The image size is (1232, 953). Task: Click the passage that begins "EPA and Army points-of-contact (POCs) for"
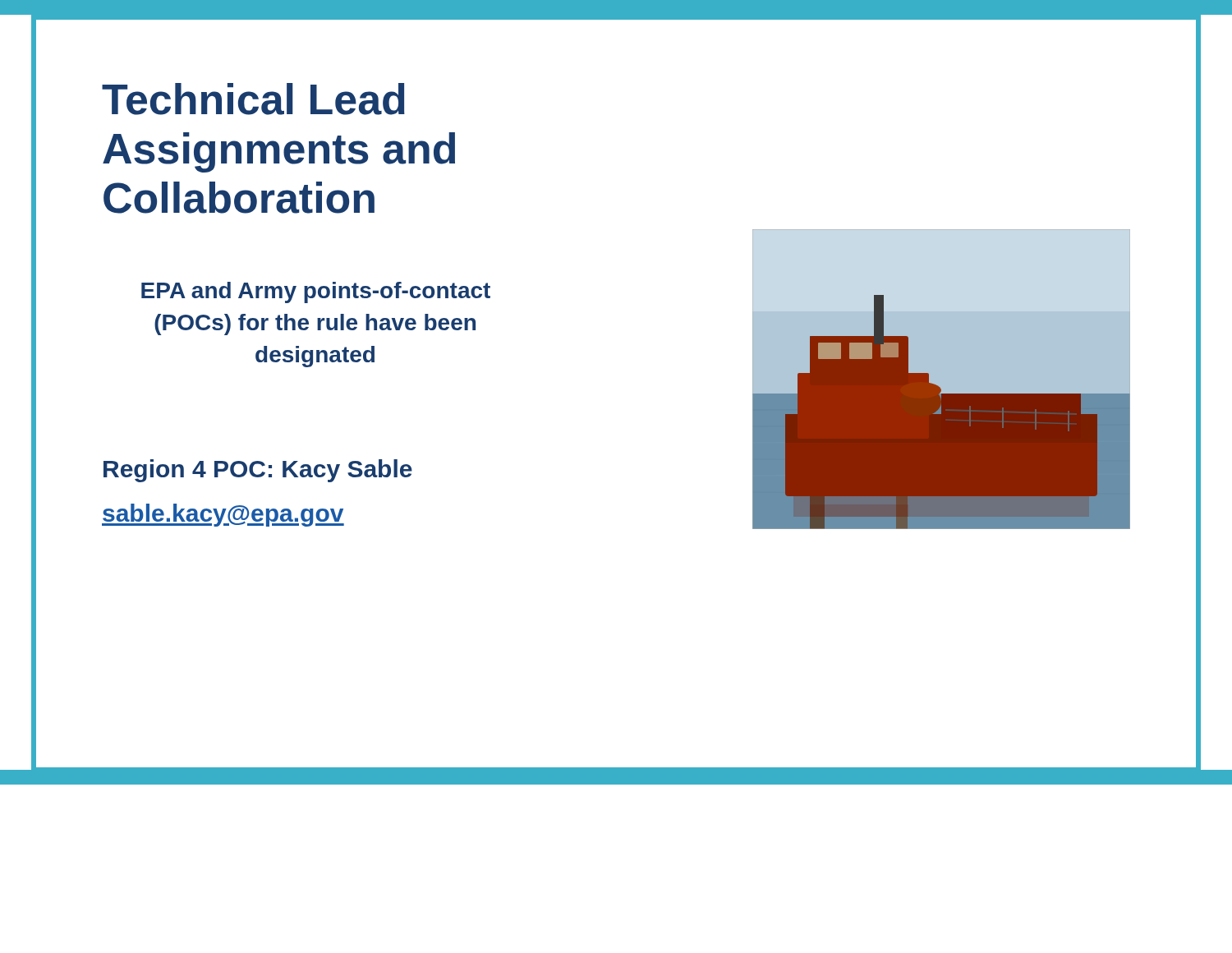click(x=315, y=323)
